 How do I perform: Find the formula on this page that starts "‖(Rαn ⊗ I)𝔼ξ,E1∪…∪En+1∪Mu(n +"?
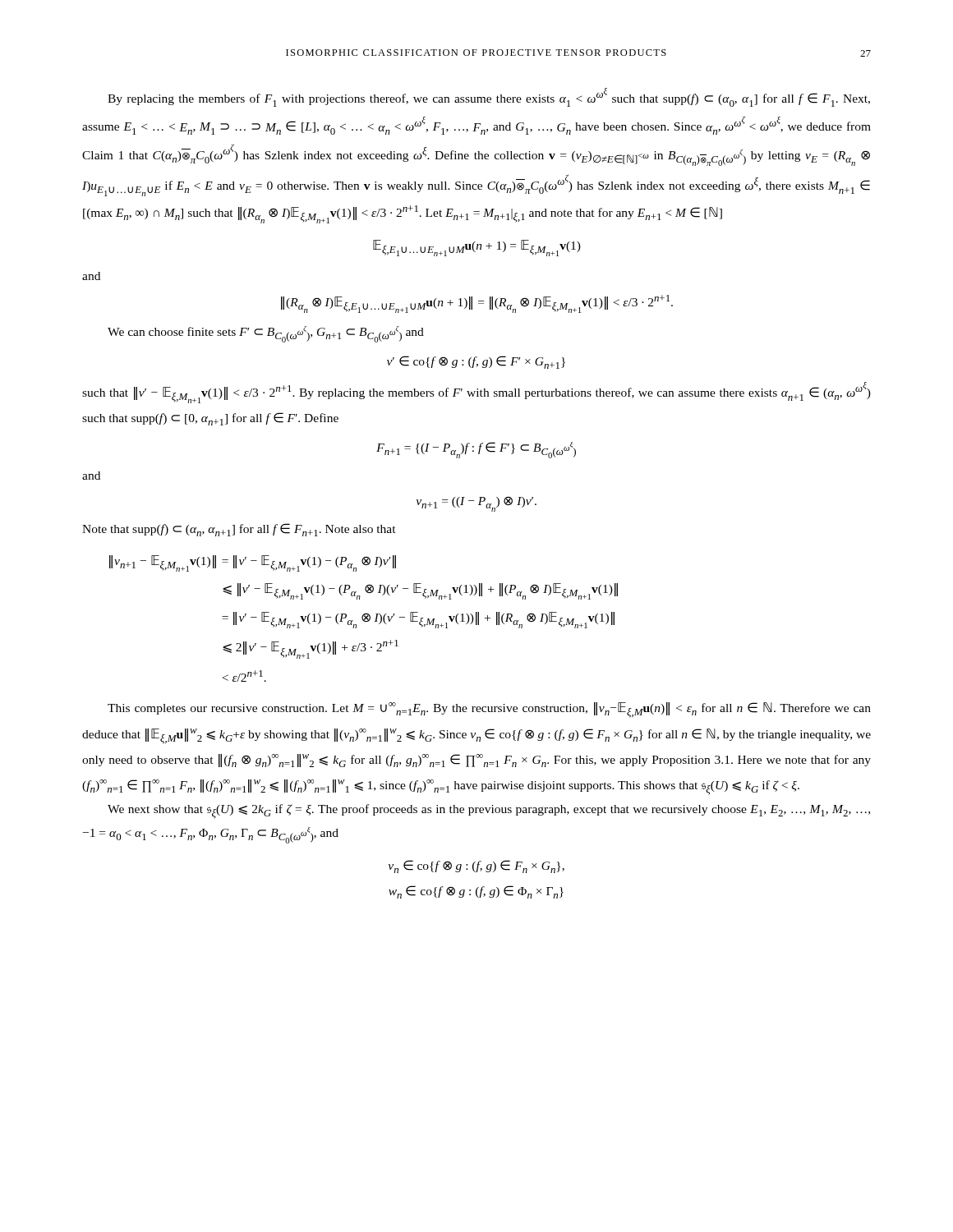point(476,303)
